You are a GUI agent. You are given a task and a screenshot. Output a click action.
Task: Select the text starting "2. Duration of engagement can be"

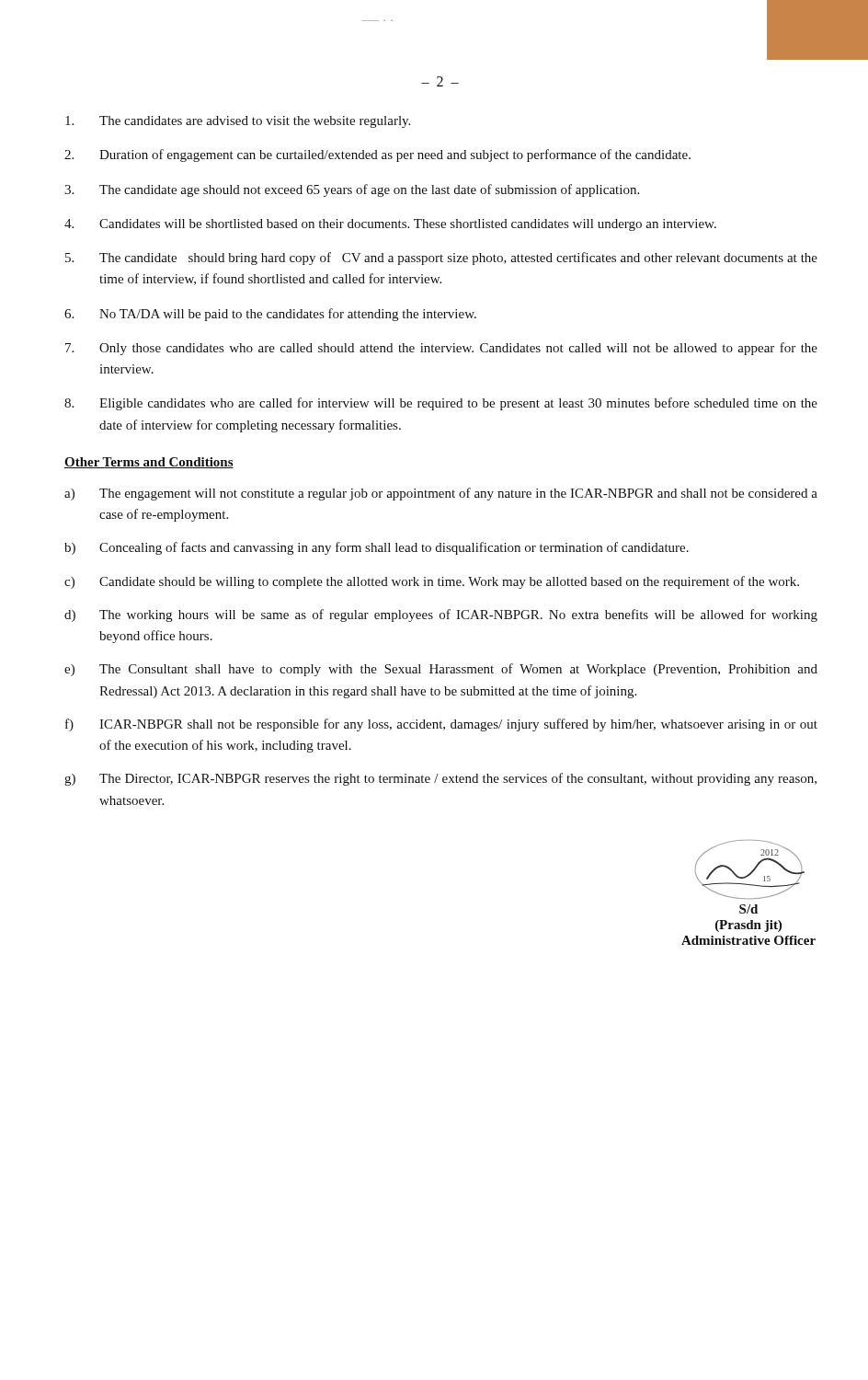pyautogui.click(x=441, y=155)
